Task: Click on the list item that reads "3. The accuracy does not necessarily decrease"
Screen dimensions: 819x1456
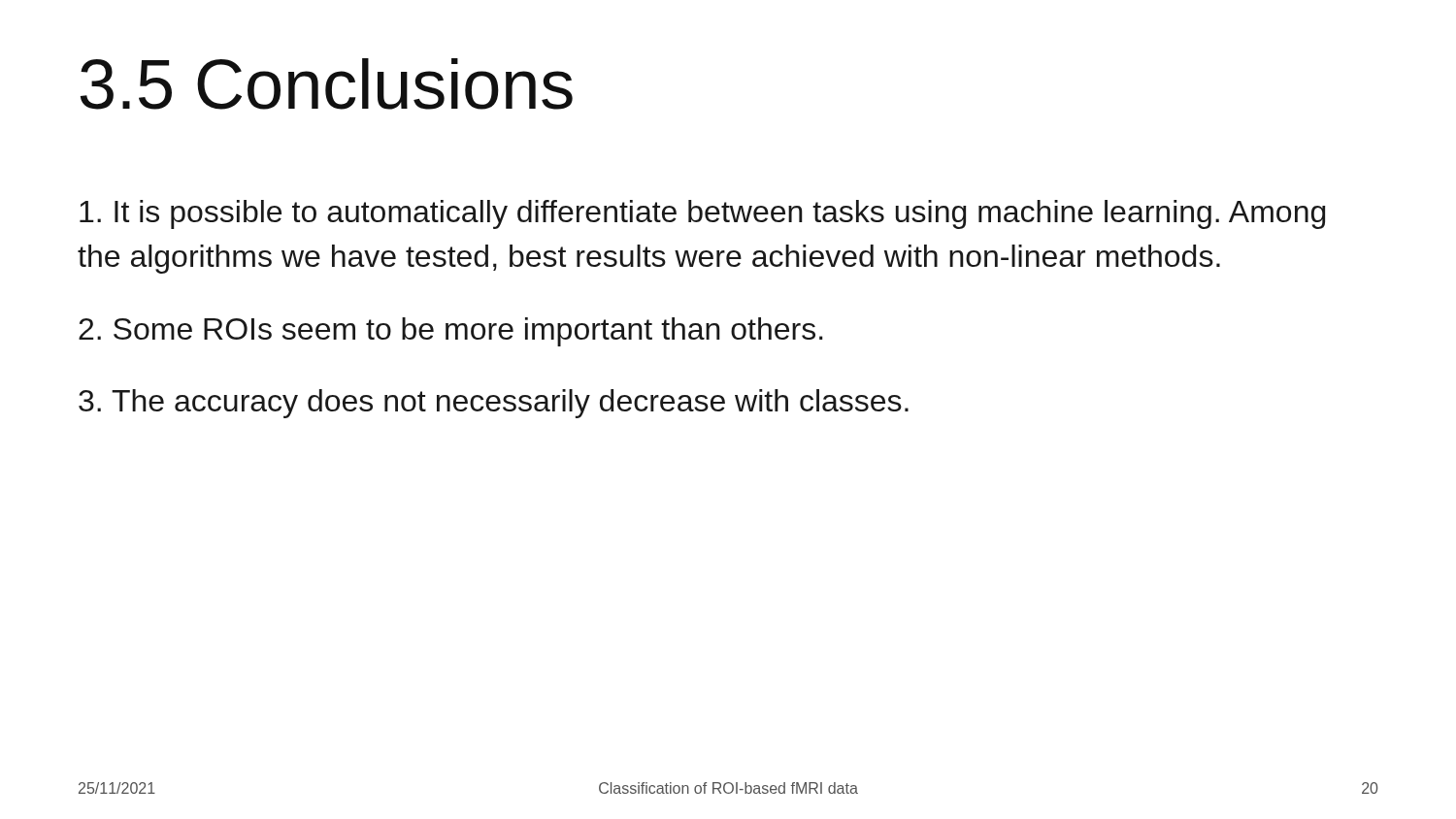Action: click(494, 401)
